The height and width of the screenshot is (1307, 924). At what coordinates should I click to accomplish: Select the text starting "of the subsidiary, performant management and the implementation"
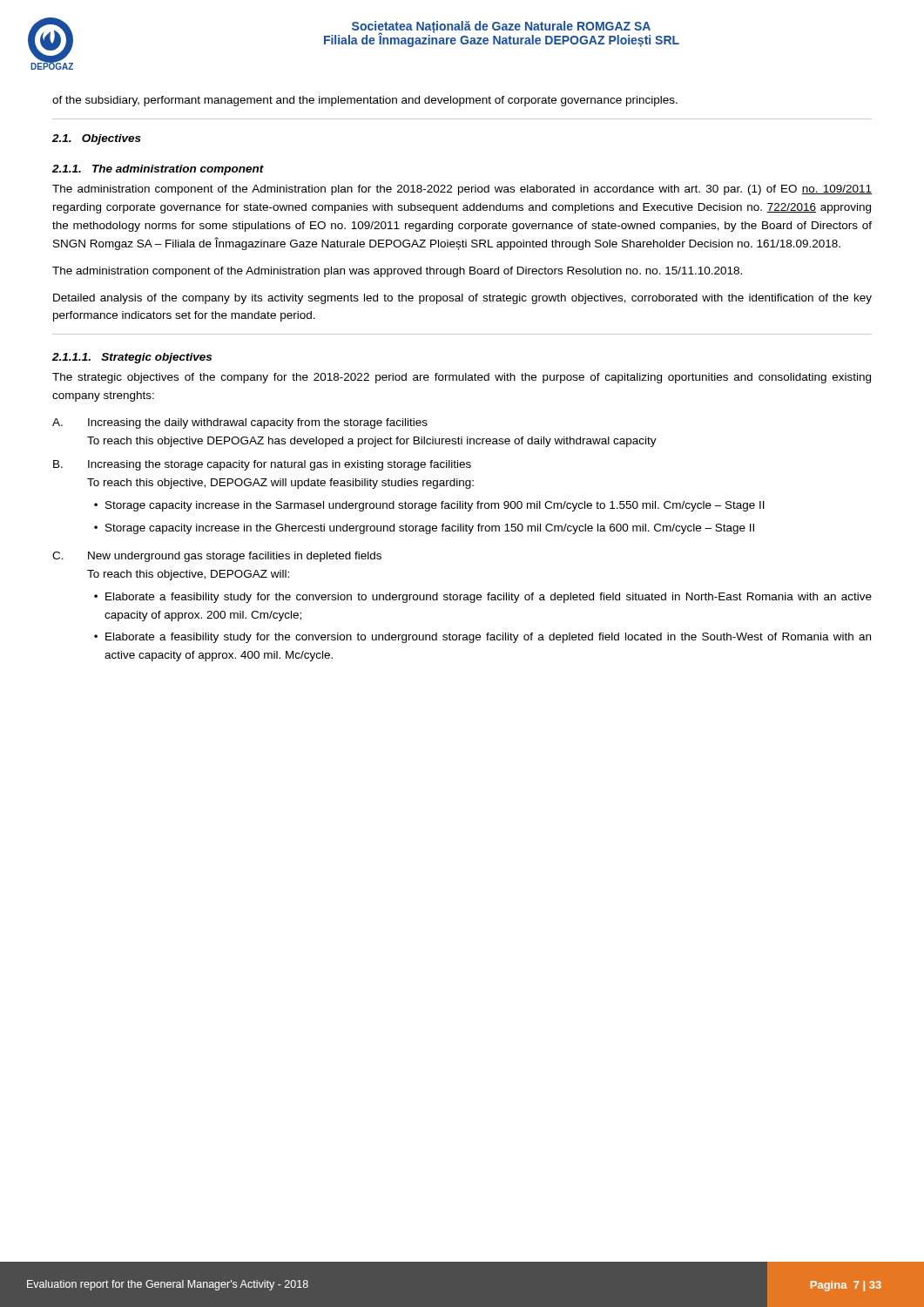(365, 100)
